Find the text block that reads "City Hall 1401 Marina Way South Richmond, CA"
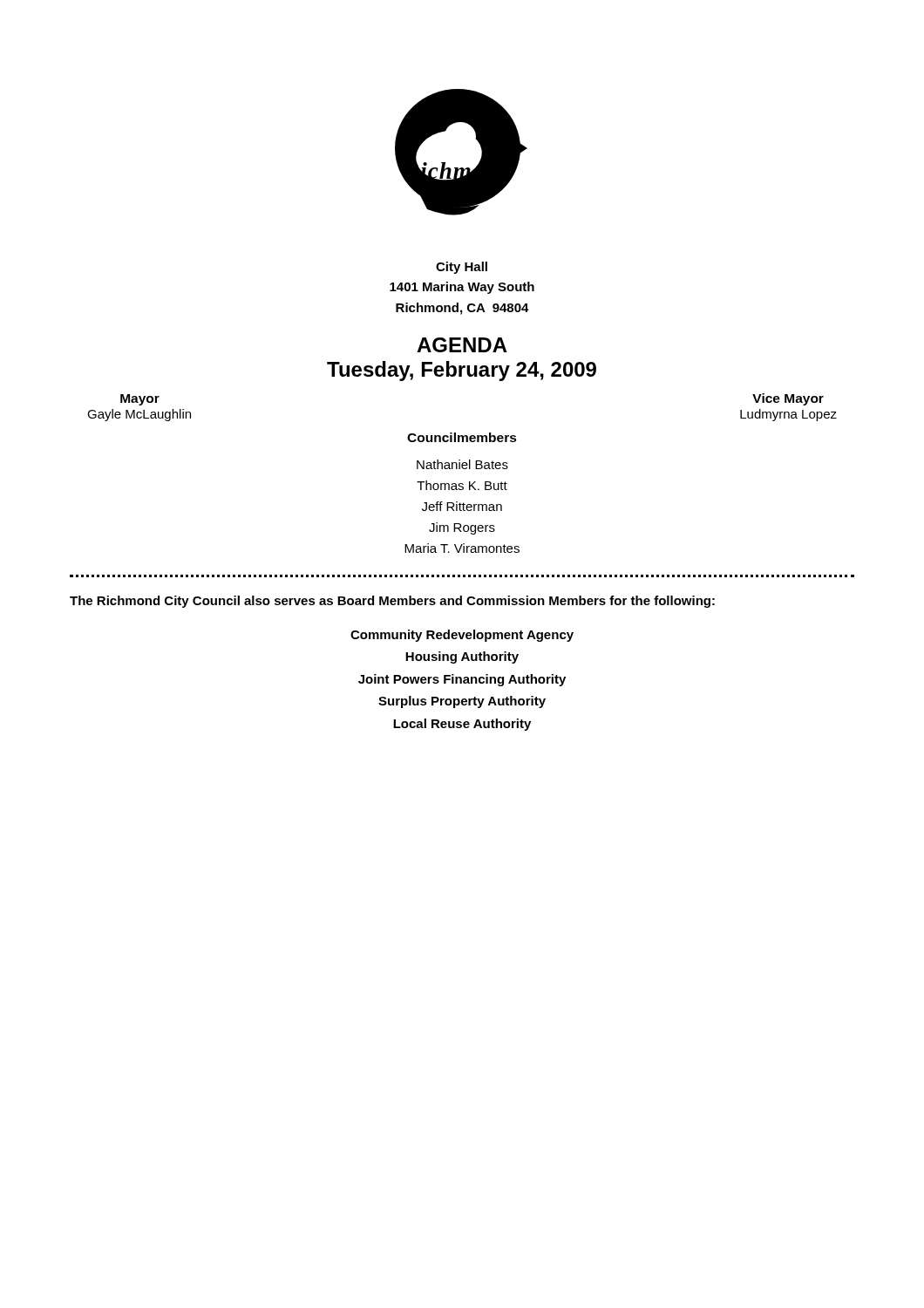Image resolution: width=924 pixels, height=1308 pixels. (462, 287)
